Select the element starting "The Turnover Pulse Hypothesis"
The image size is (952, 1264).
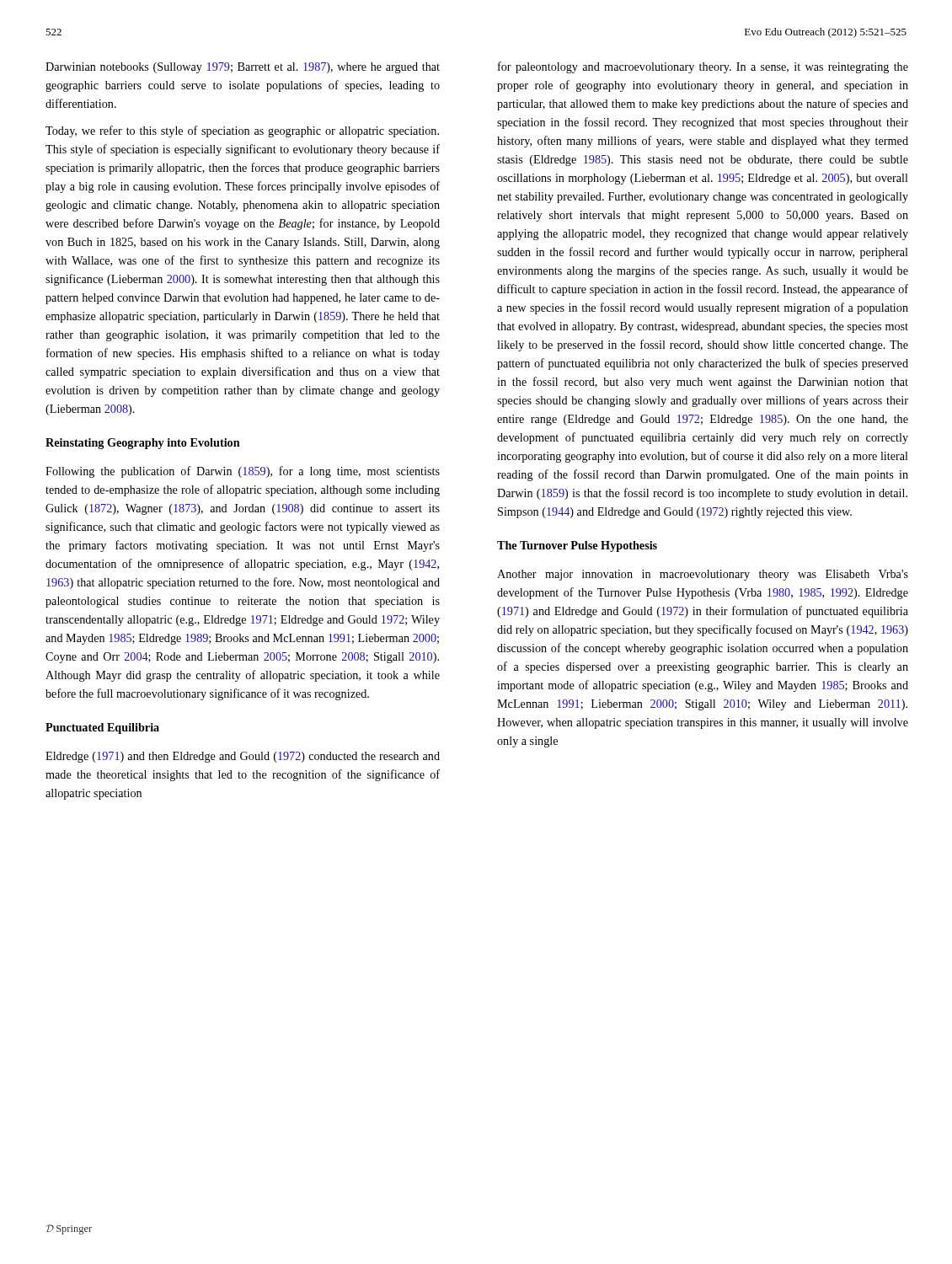pyautogui.click(x=577, y=546)
